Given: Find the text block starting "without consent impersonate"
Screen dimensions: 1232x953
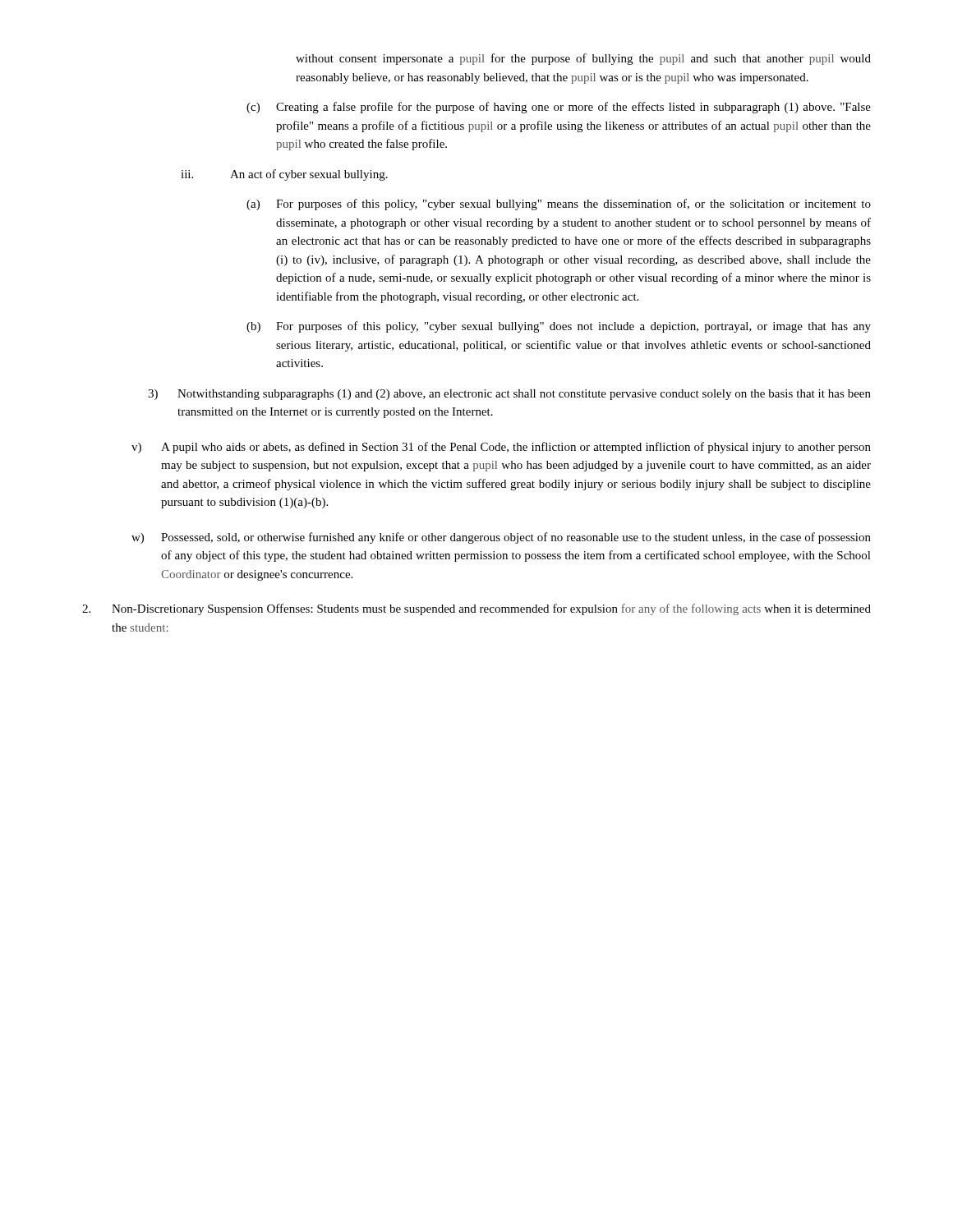Looking at the screenshot, I should point(583,68).
